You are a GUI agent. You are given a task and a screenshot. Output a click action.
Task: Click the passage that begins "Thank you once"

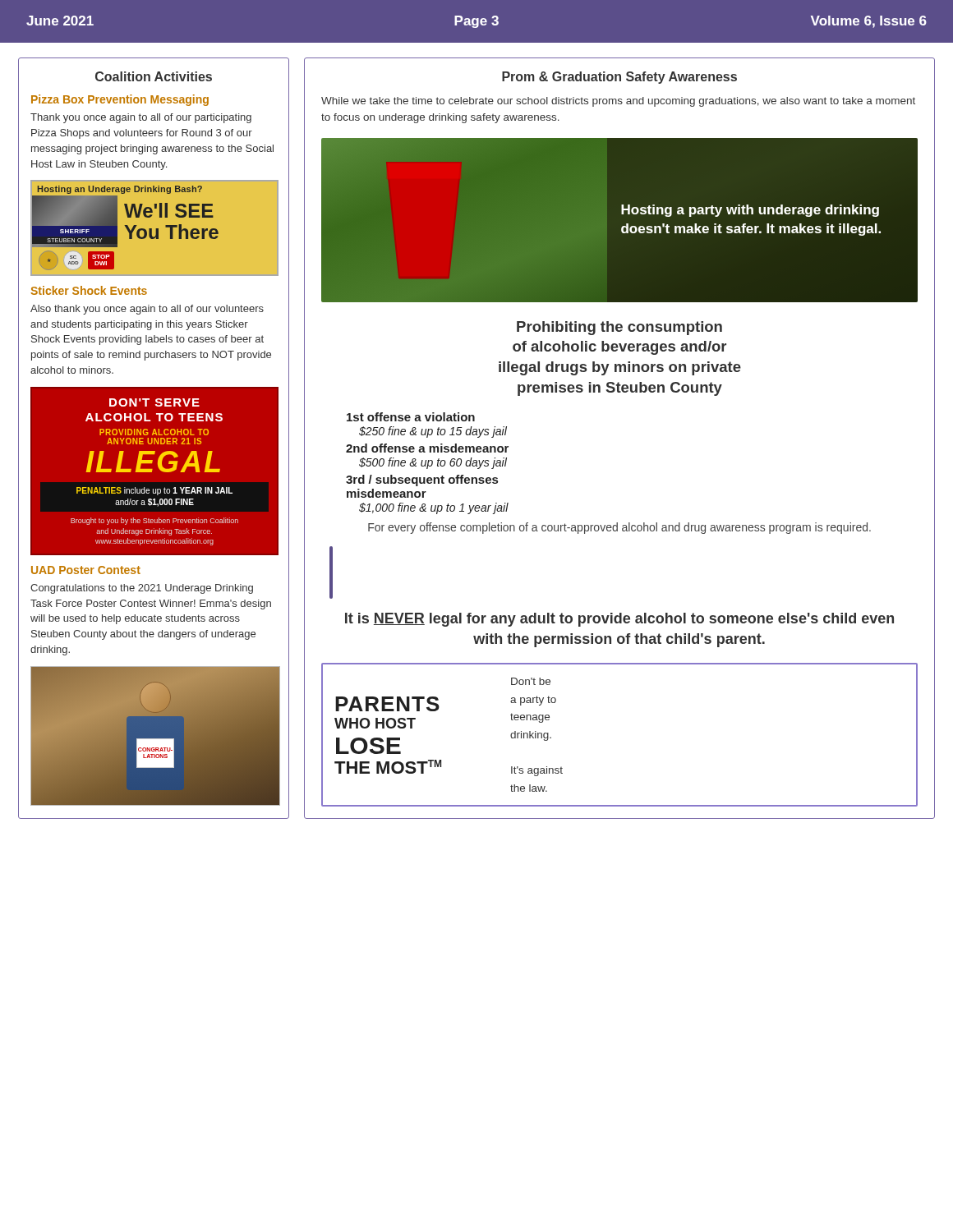tap(152, 140)
